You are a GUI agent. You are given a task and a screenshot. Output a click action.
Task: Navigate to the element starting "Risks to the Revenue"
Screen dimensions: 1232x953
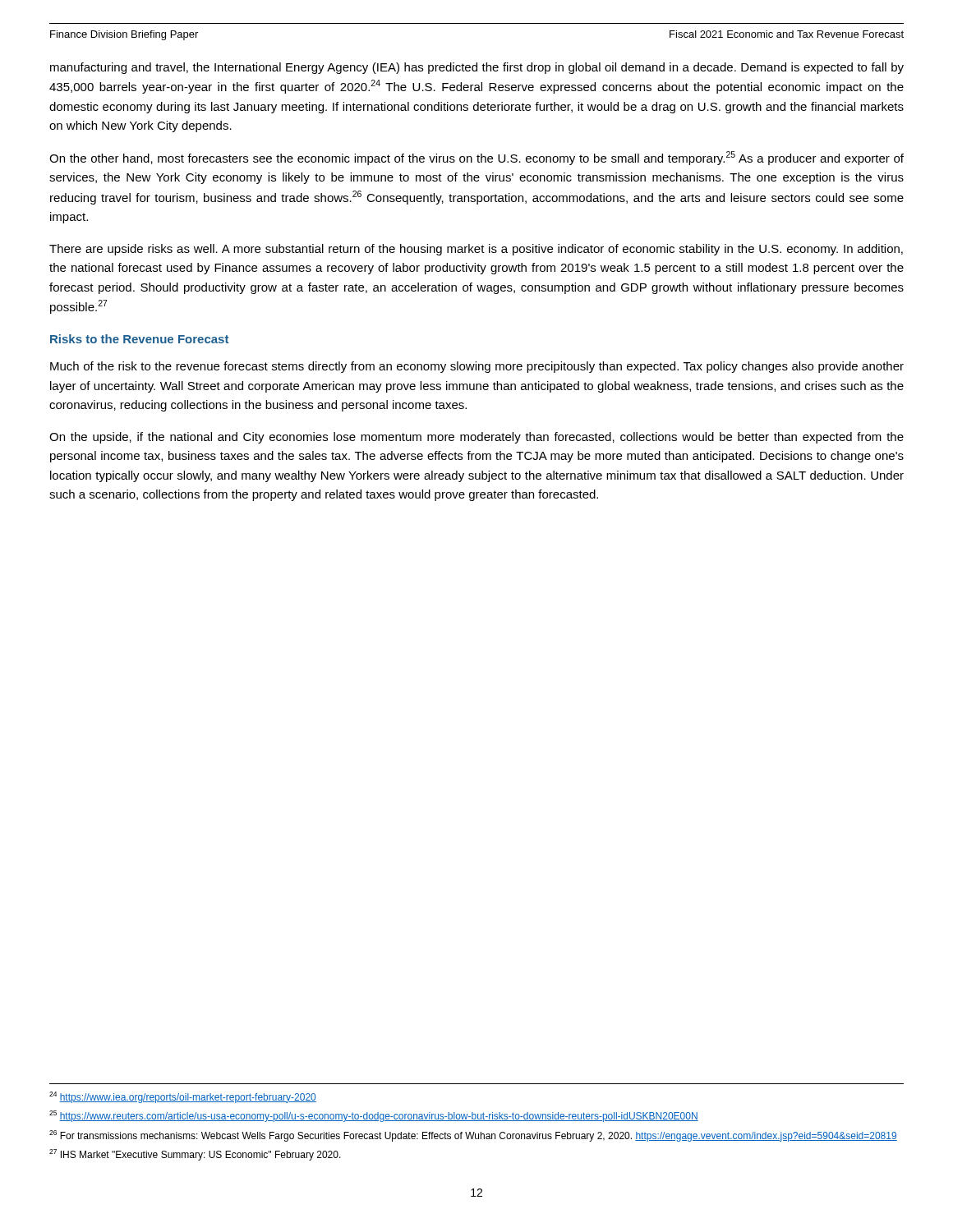(139, 339)
